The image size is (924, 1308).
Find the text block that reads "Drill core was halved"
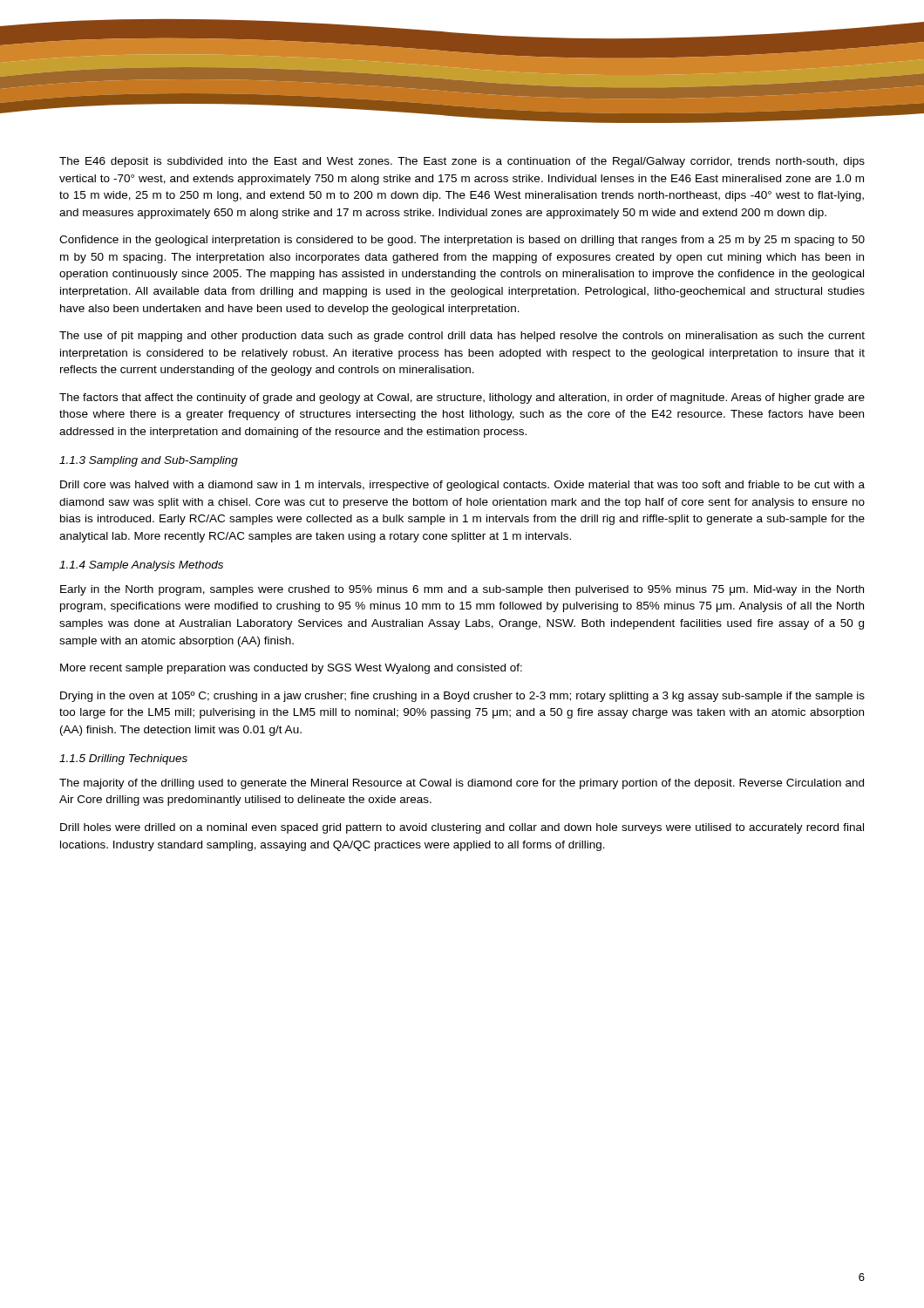tap(462, 510)
